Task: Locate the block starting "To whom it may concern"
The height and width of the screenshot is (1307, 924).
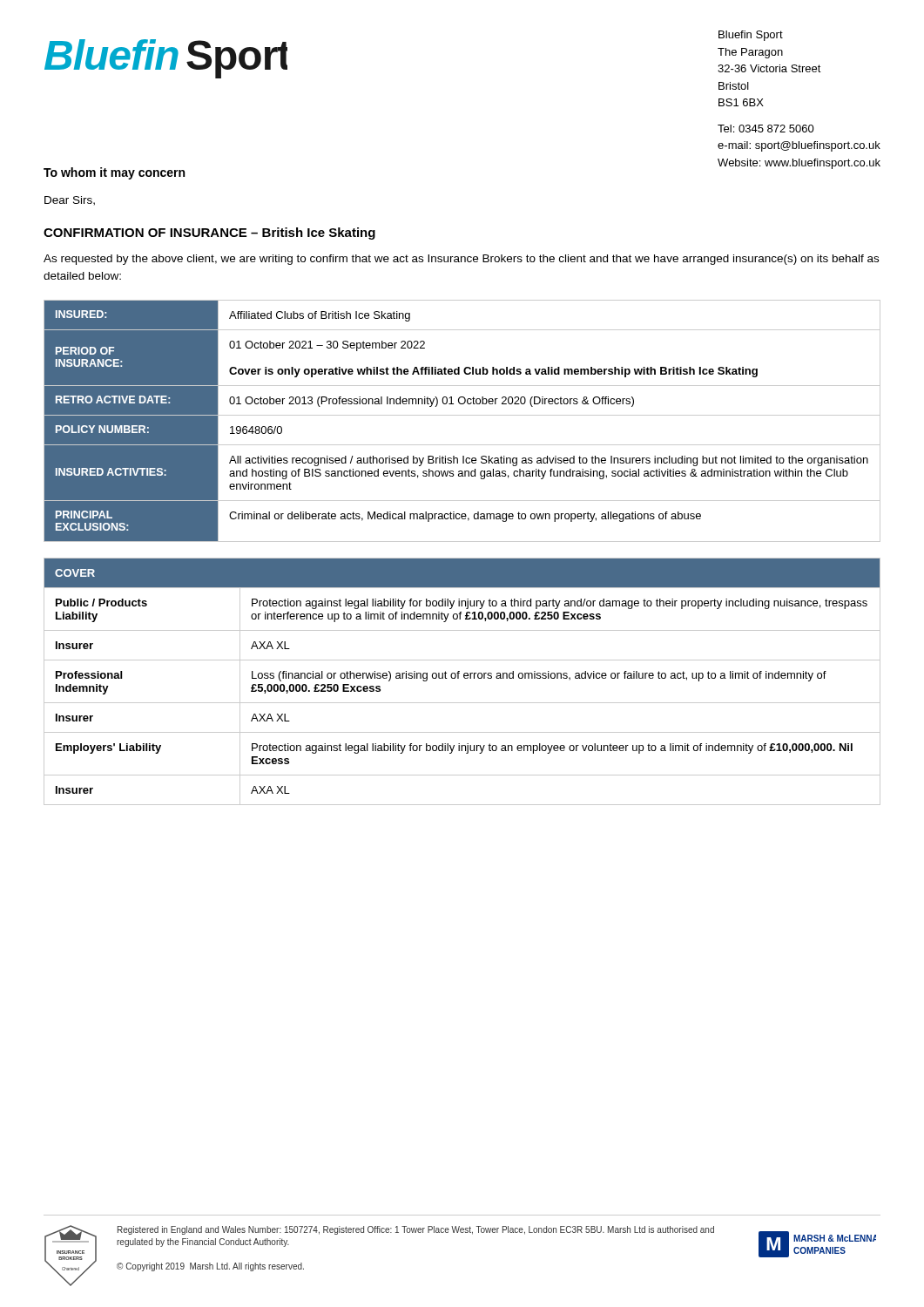Action: click(x=115, y=173)
